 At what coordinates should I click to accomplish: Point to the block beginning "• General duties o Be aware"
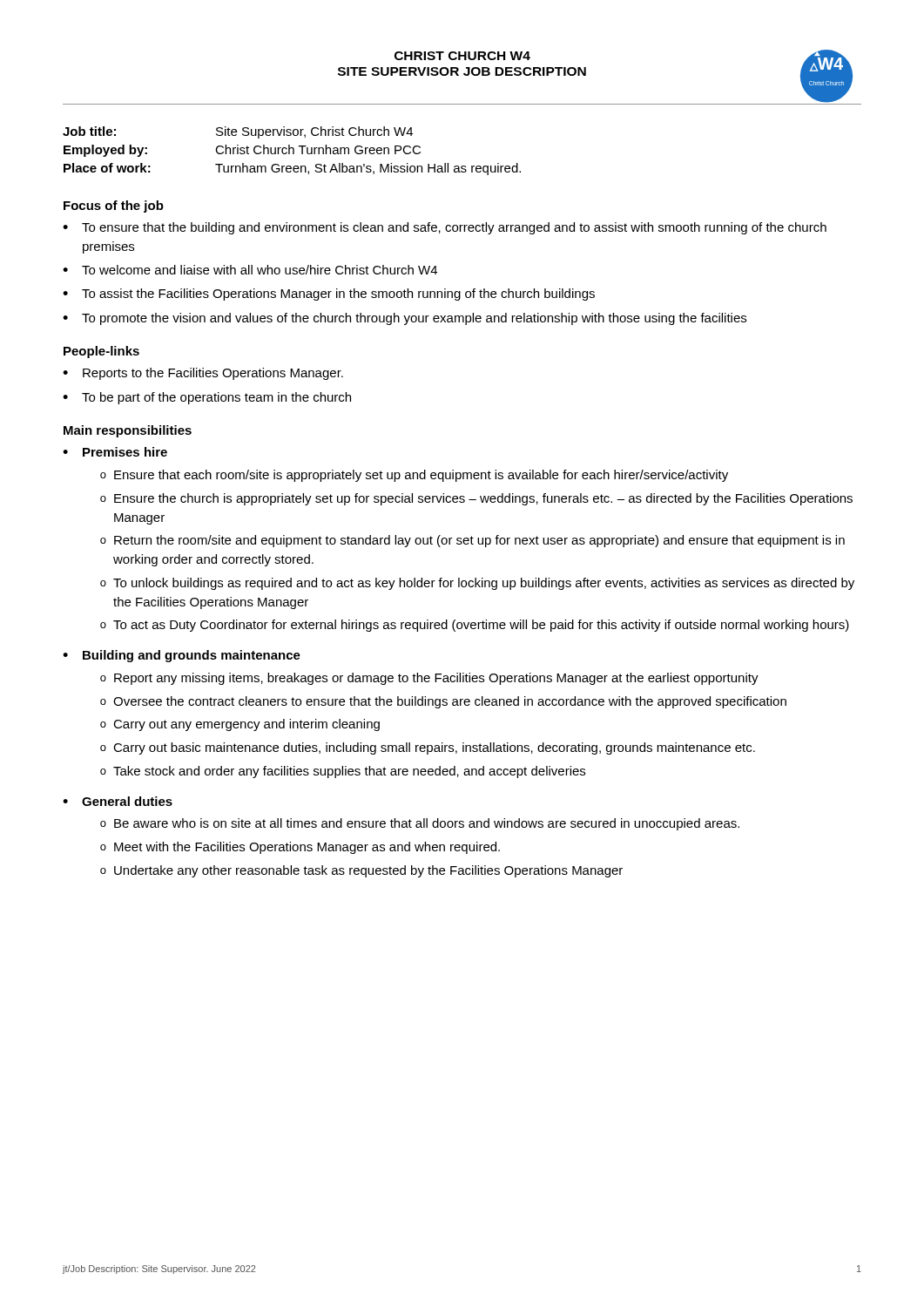462,838
